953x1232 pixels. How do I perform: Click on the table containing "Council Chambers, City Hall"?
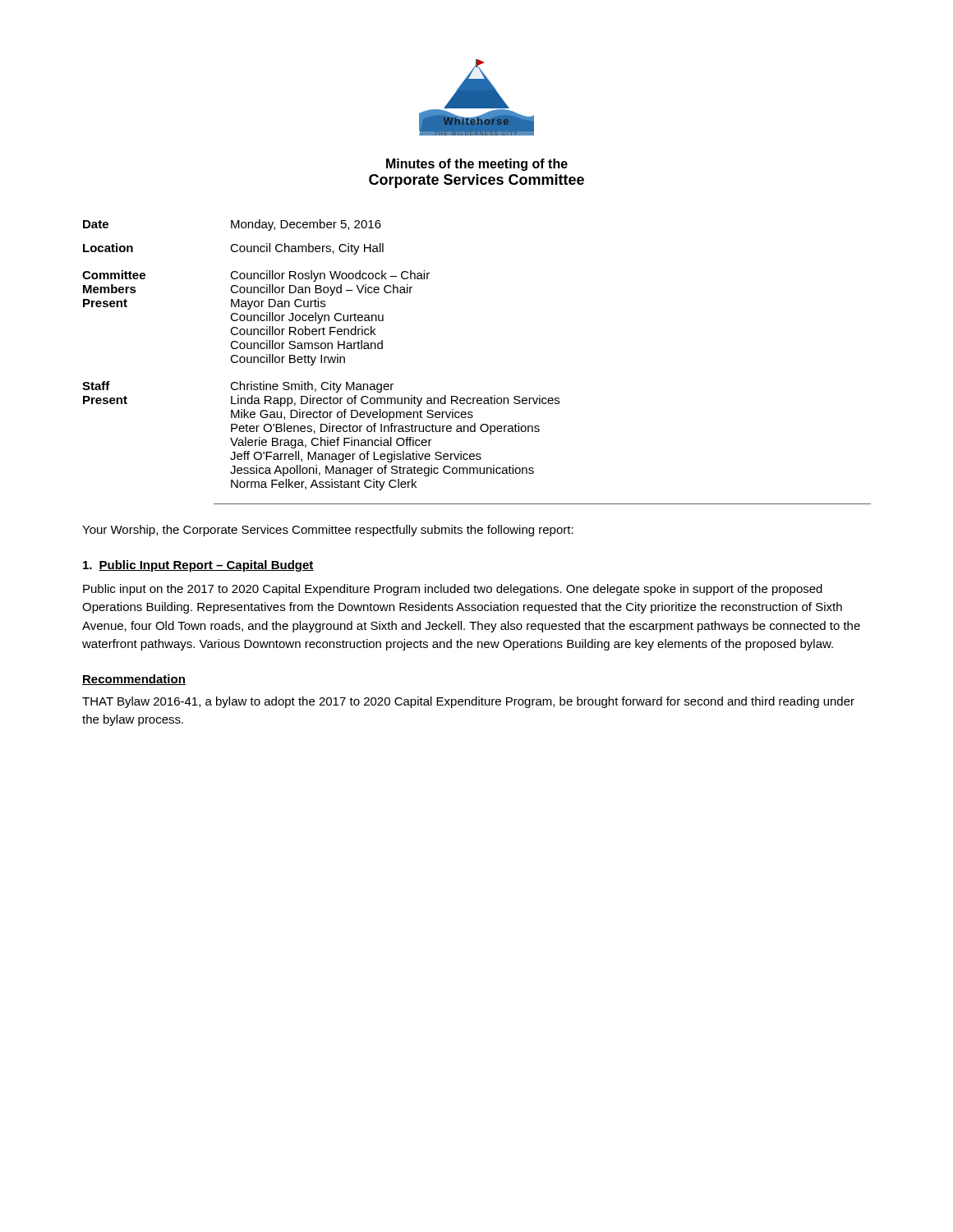(x=476, y=358)
